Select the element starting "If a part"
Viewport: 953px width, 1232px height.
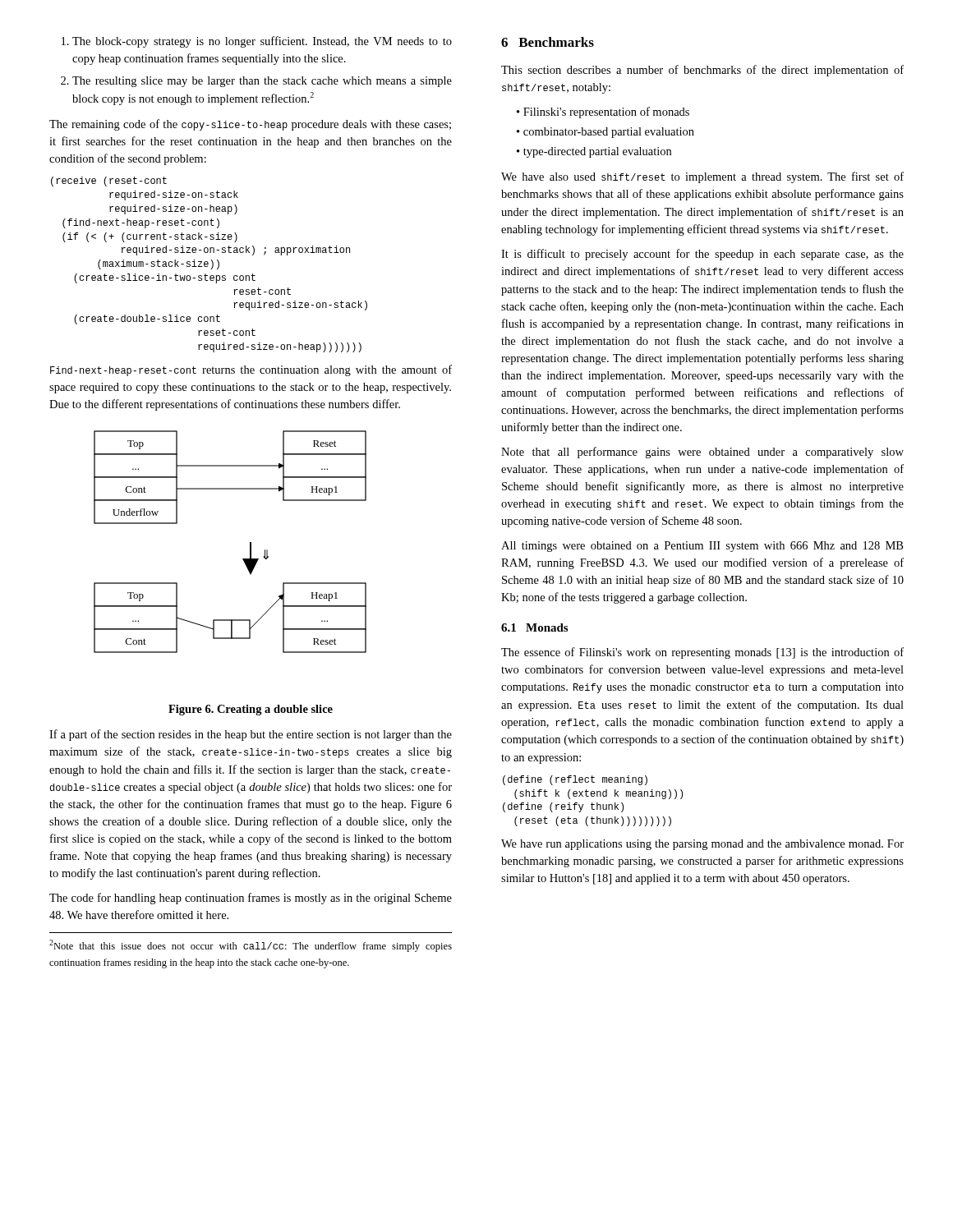point(251,804)
